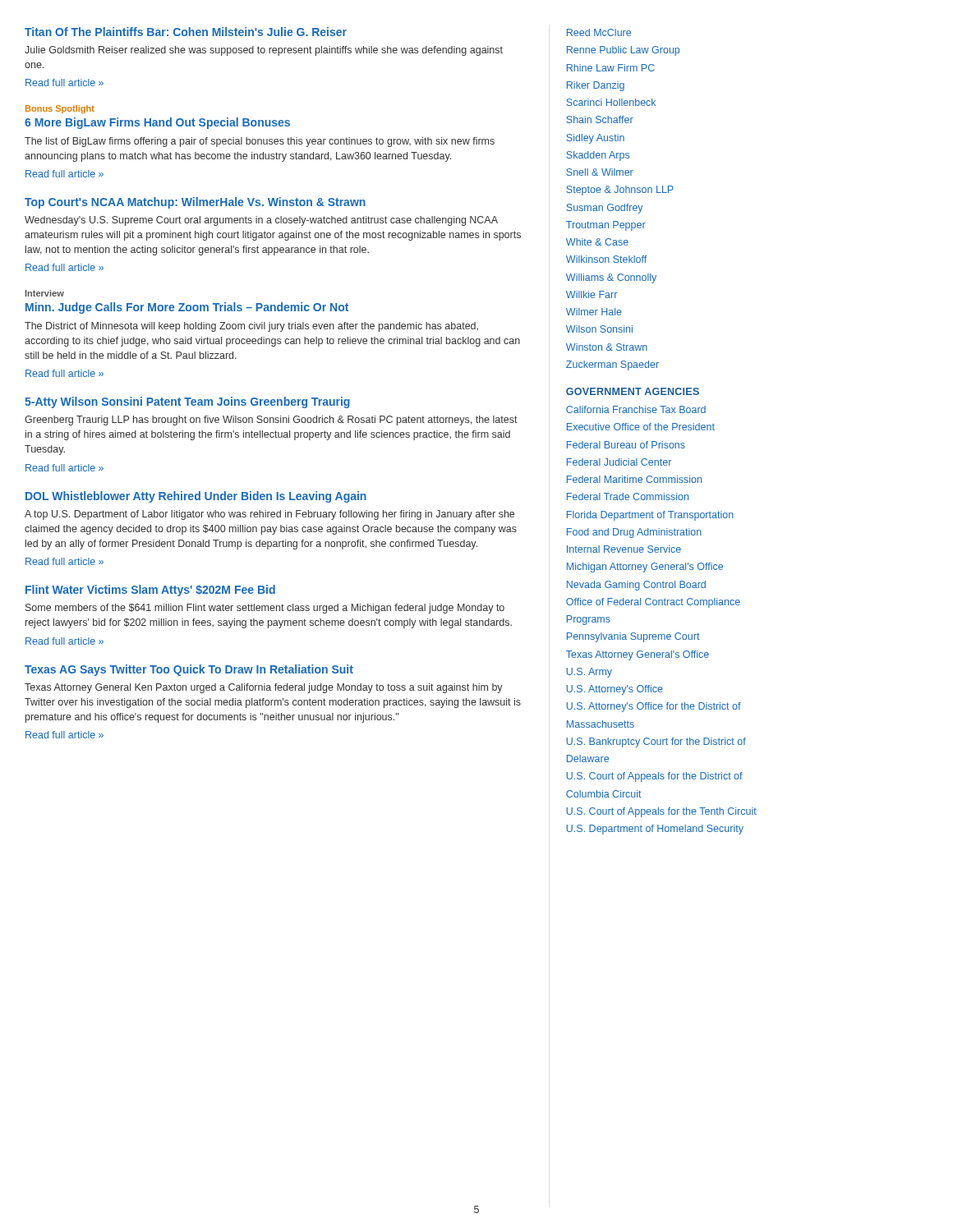953x1232 pixels.
Task: Point to the passage starting "Snell & Wilmer"
Action: [x=600, y=172]
